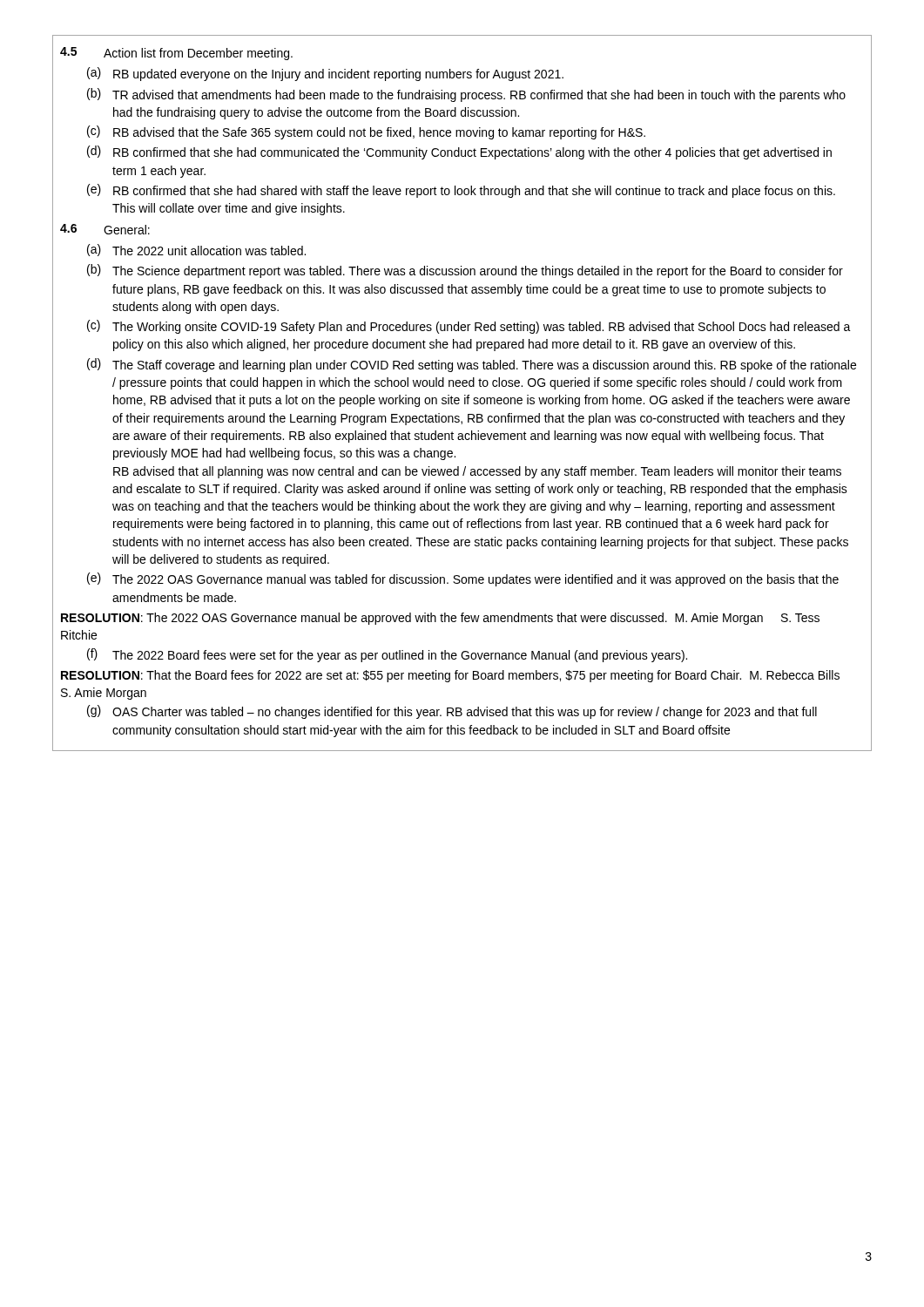Find the list item that says "(c) The Working"
Screen dimensions: 1307x924
click(x=472, y=336)
